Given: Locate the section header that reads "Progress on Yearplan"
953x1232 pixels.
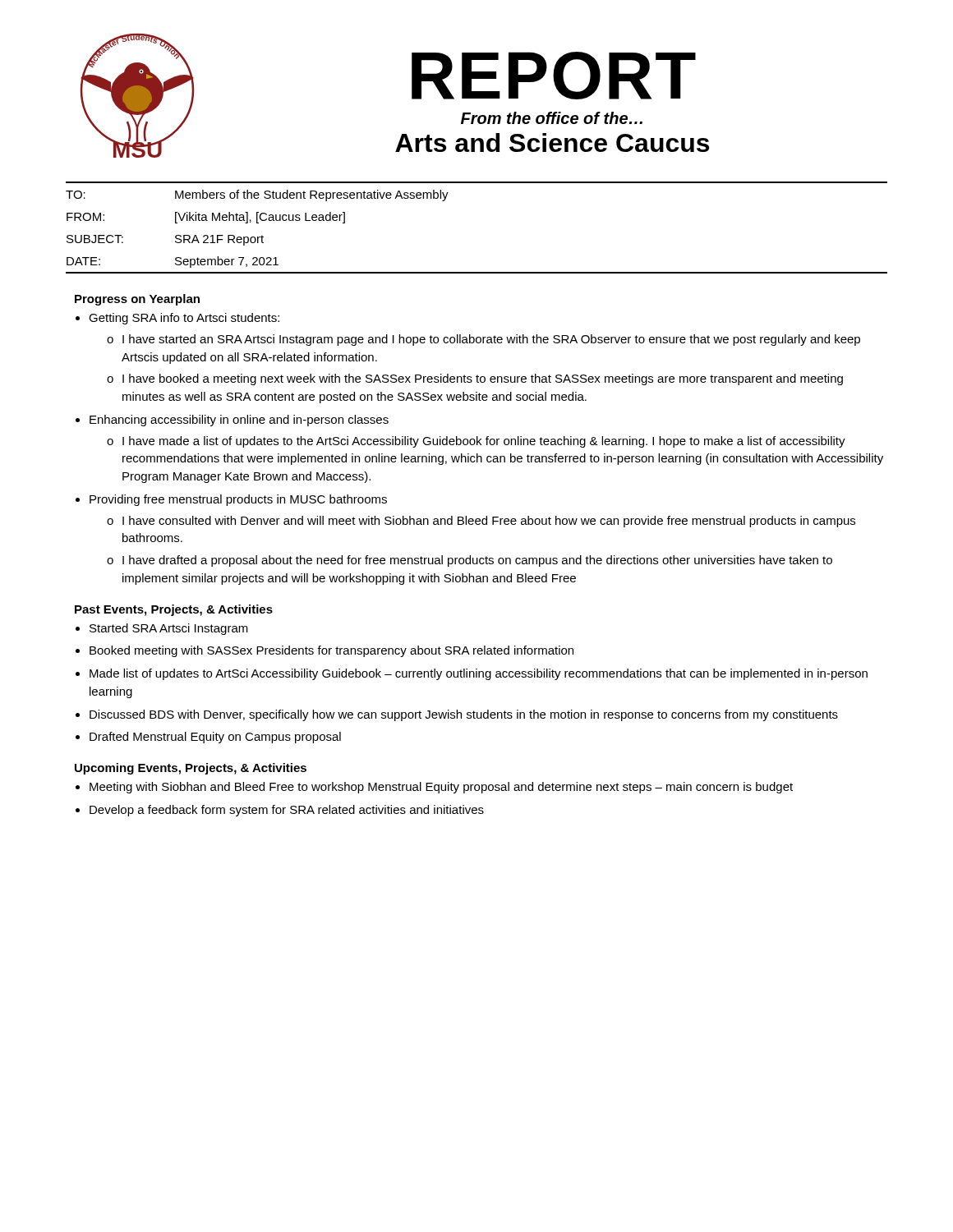Looking at the screenshot, I should [137, 299].
